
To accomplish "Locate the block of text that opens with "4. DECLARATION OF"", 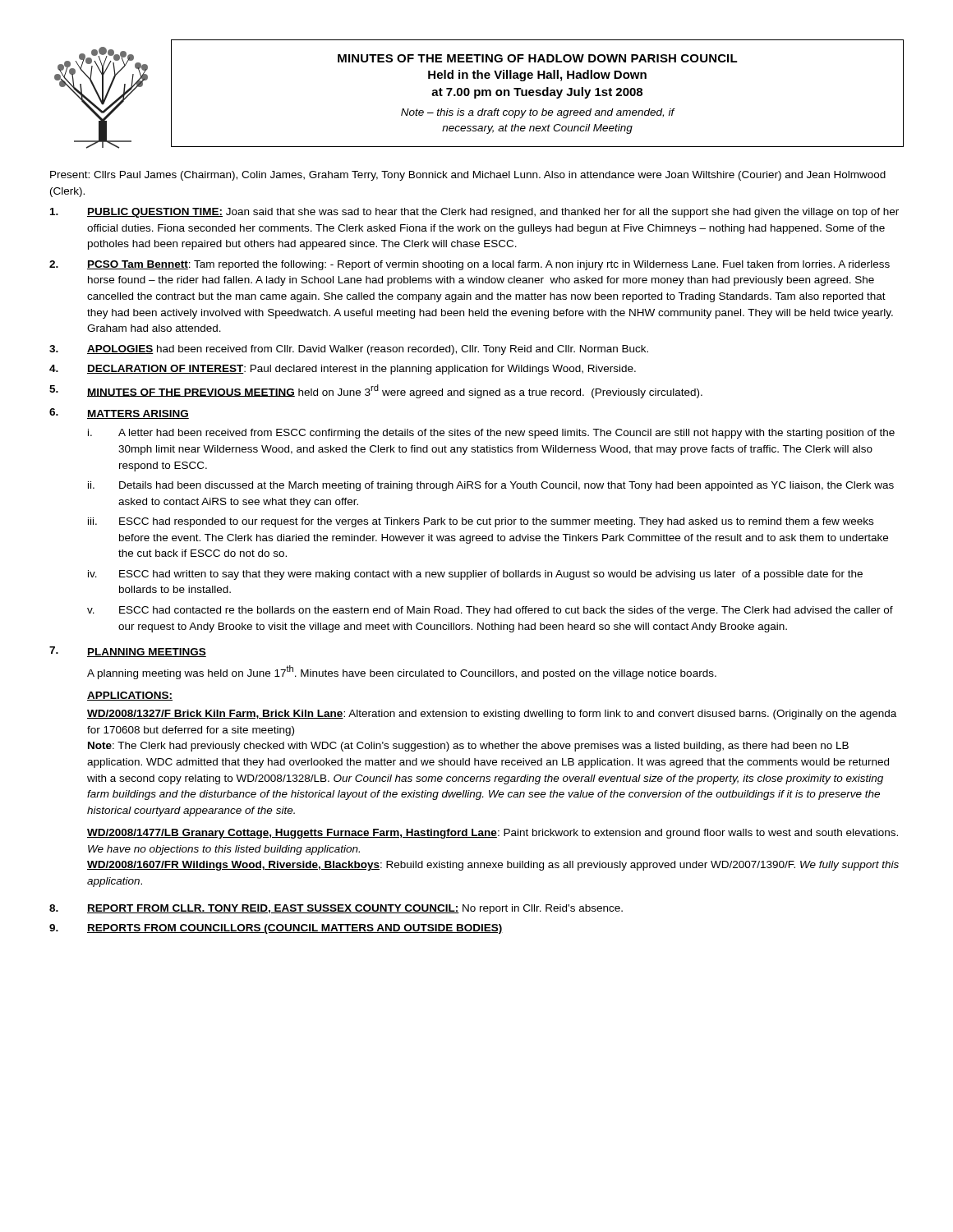I will point(476,369).
